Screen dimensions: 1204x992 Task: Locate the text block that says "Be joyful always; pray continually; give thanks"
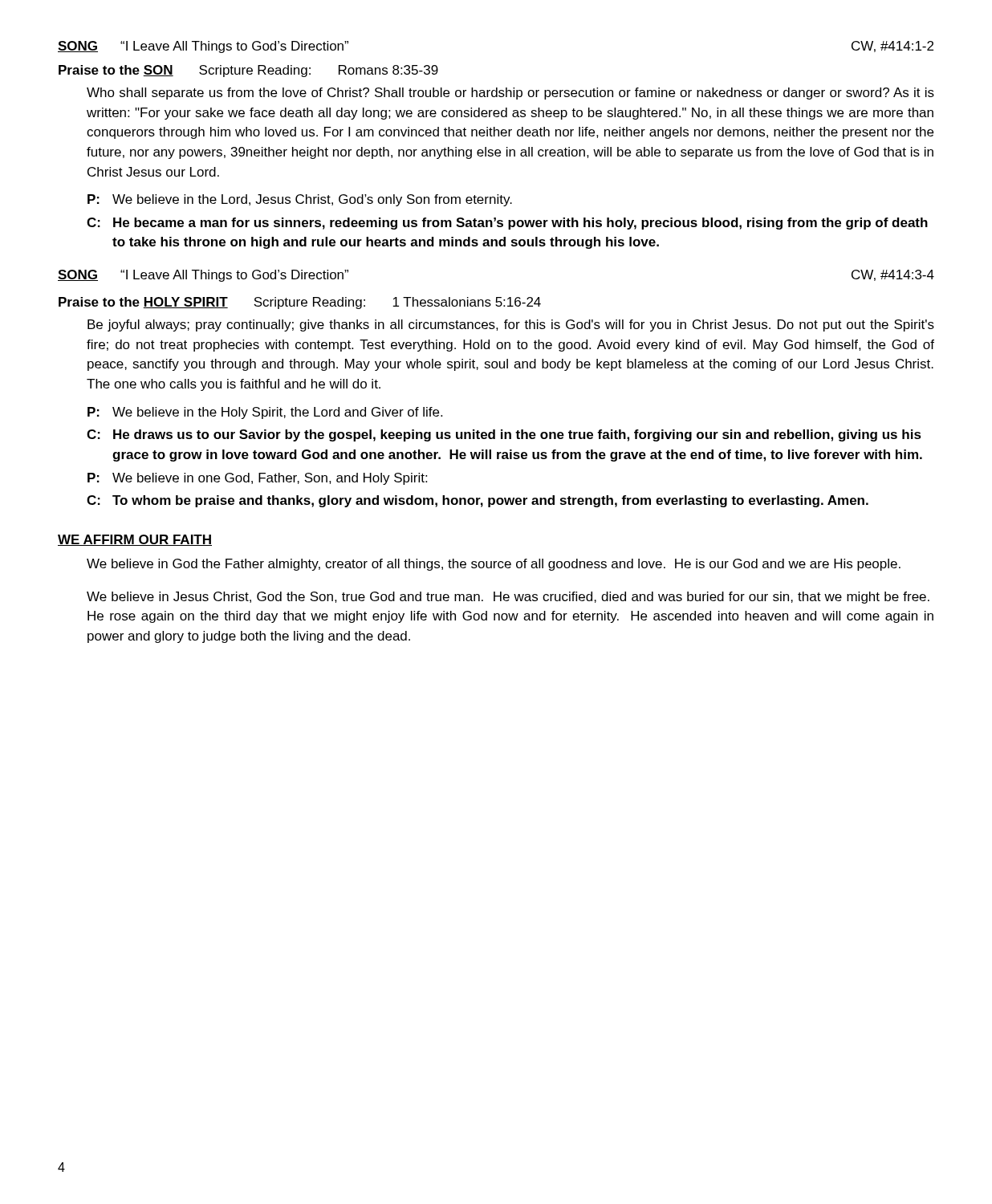pos(510,354)
